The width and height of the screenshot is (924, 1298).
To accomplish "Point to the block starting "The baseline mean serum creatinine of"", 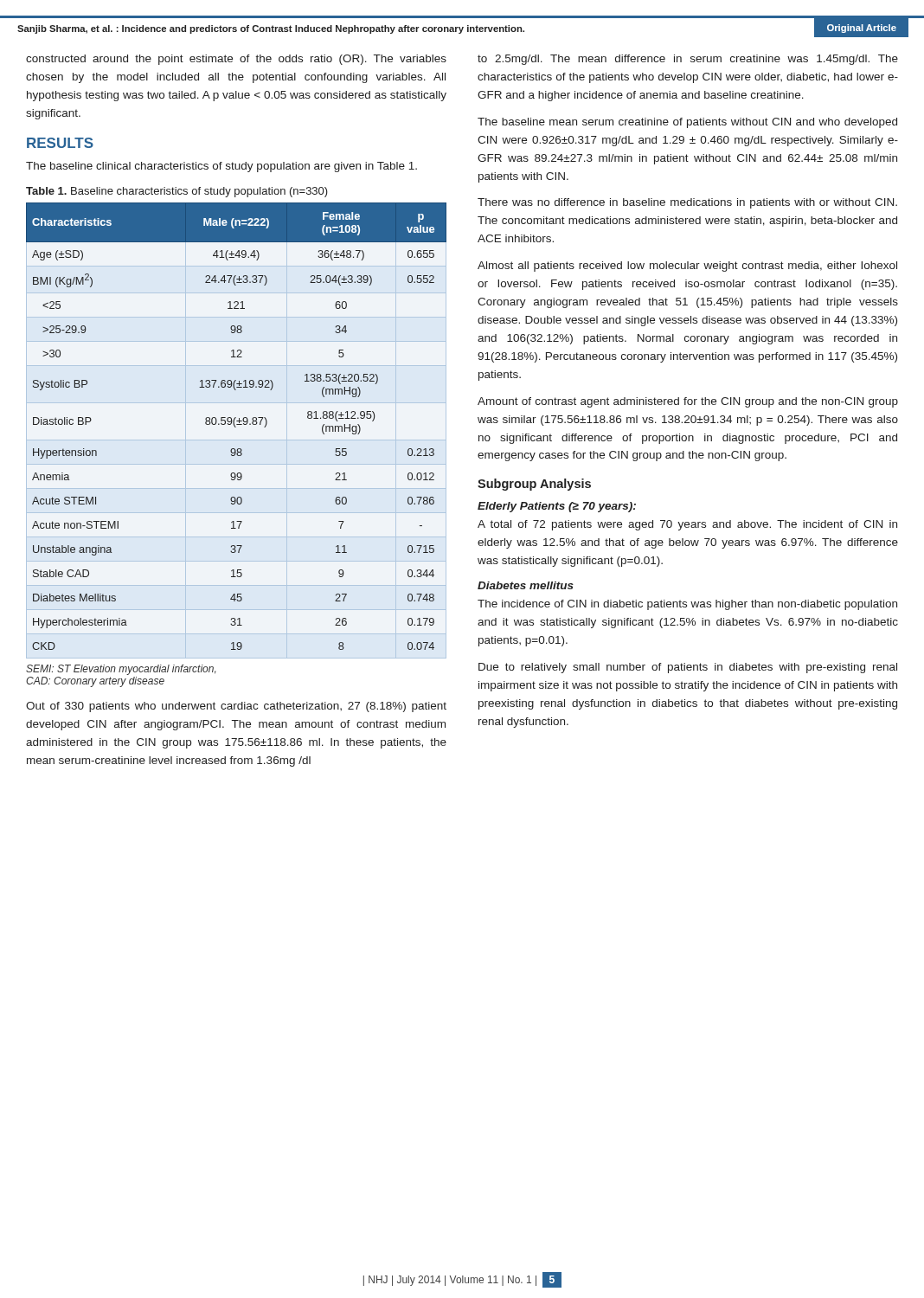I will (688, 149).
